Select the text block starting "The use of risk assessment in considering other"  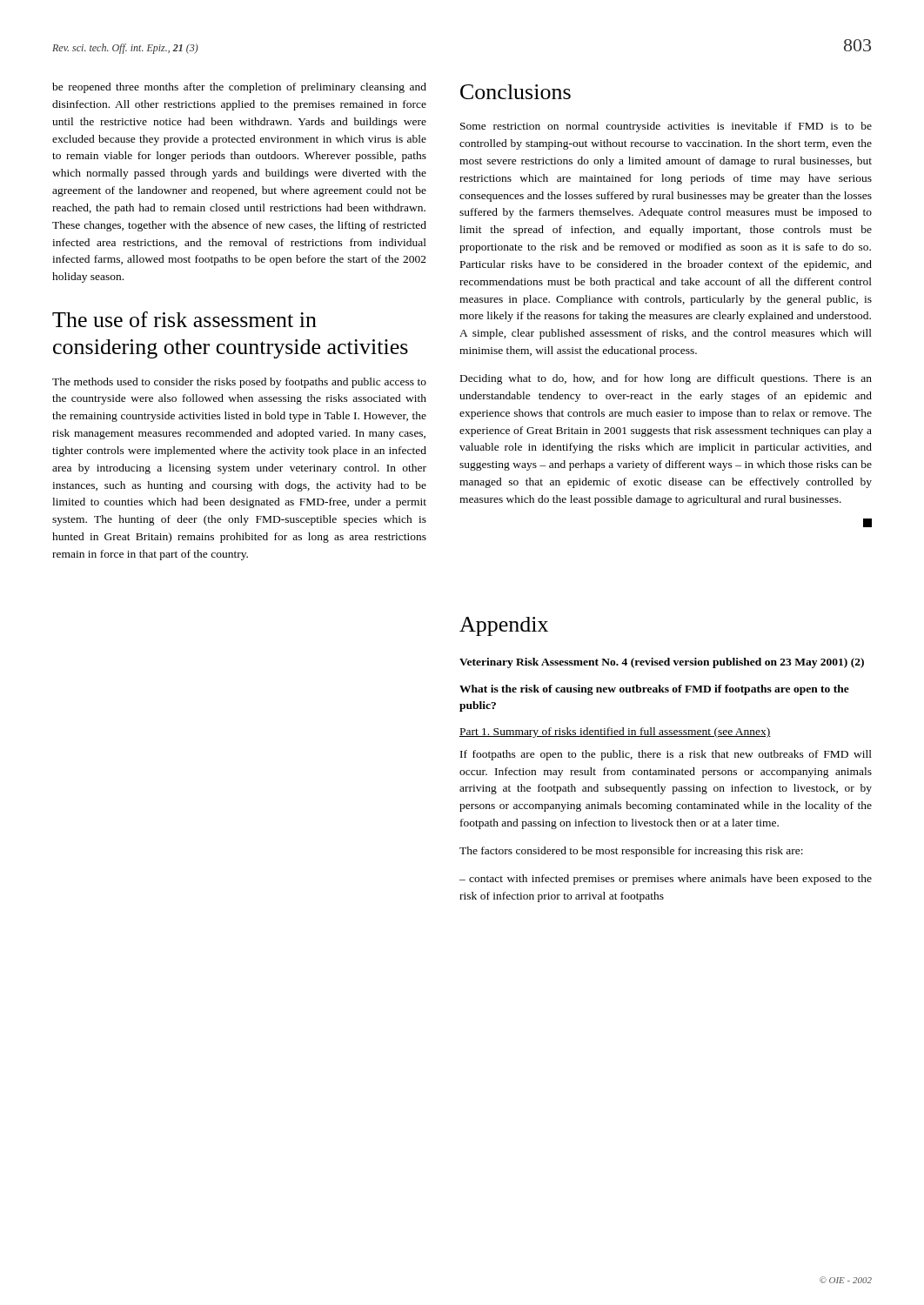click(230, 333)
